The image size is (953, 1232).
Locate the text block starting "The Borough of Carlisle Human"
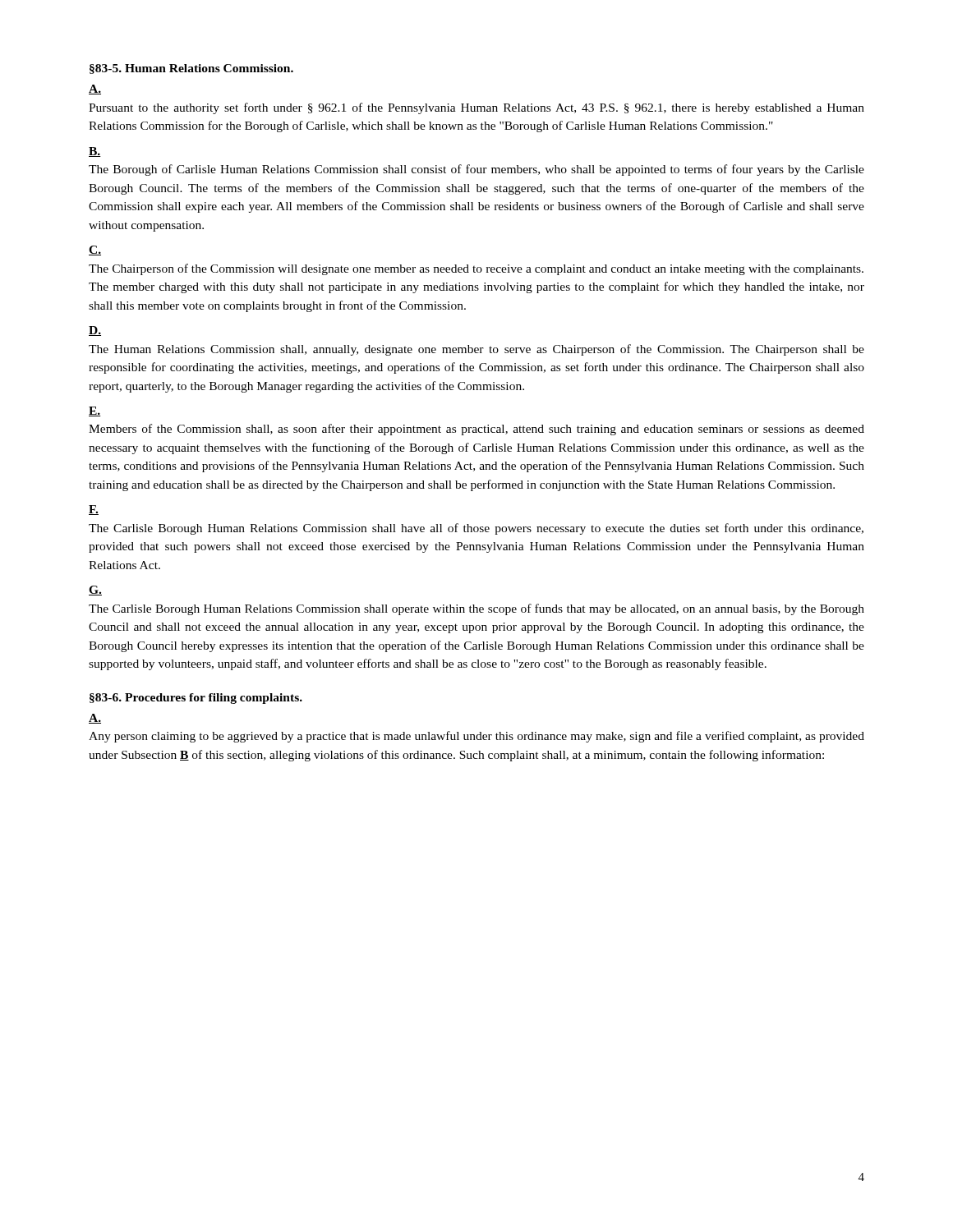pos(476,197)
